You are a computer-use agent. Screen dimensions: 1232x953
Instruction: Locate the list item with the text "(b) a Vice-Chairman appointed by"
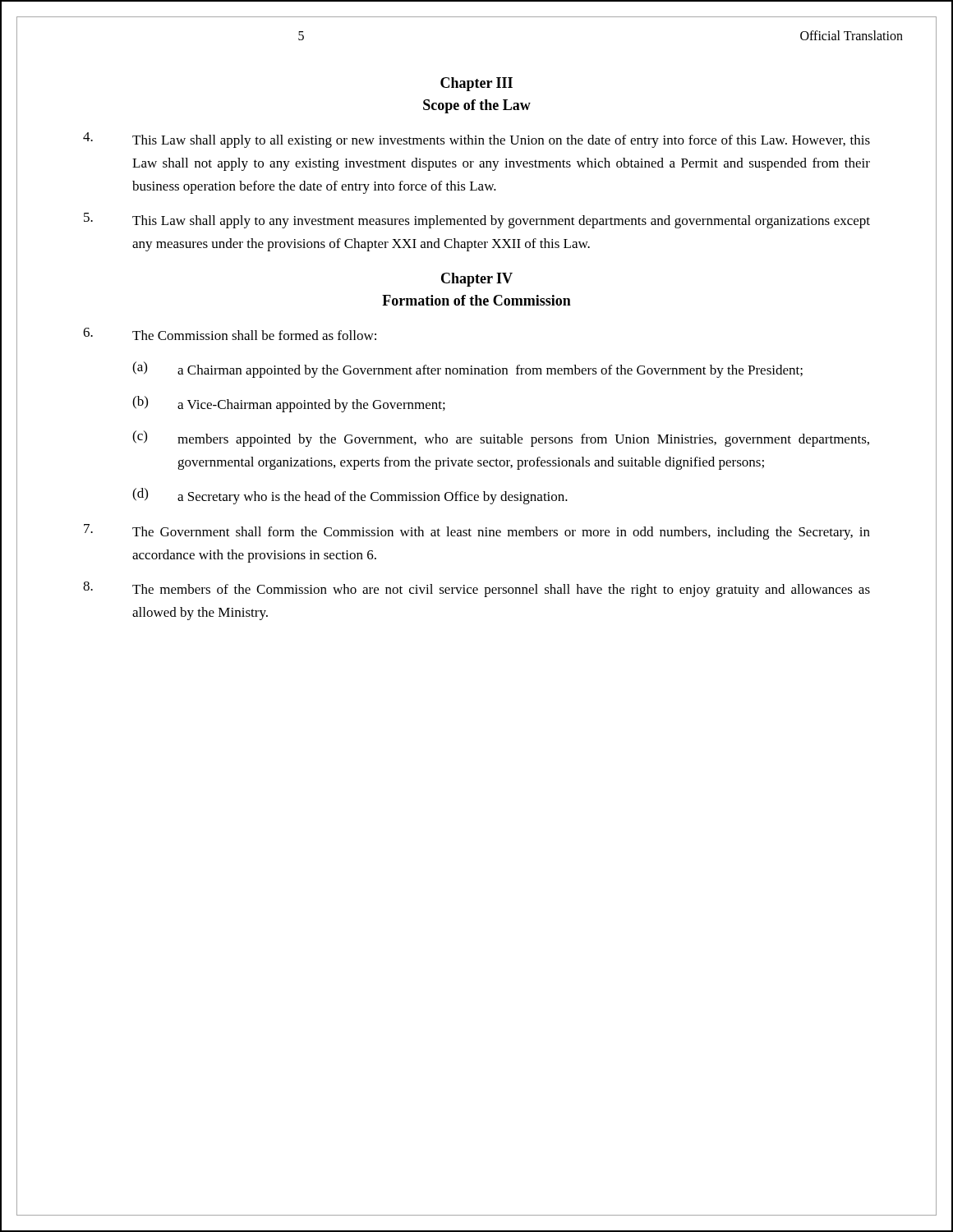289,404
